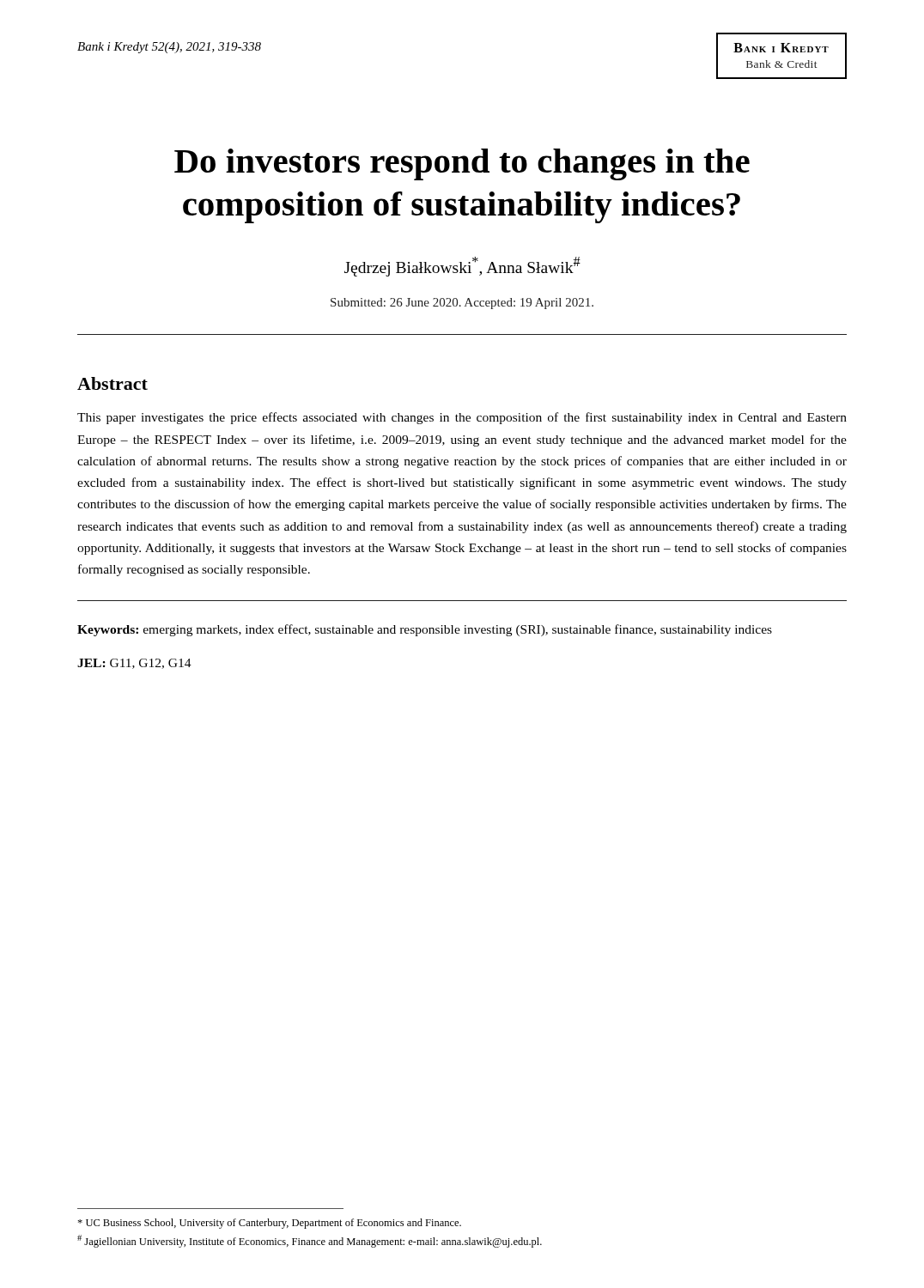The height and width of the screenshot is (1288, 924).
Task: Select the block starting "Submitted: 26 June 2020."
Action: [462, 302]
